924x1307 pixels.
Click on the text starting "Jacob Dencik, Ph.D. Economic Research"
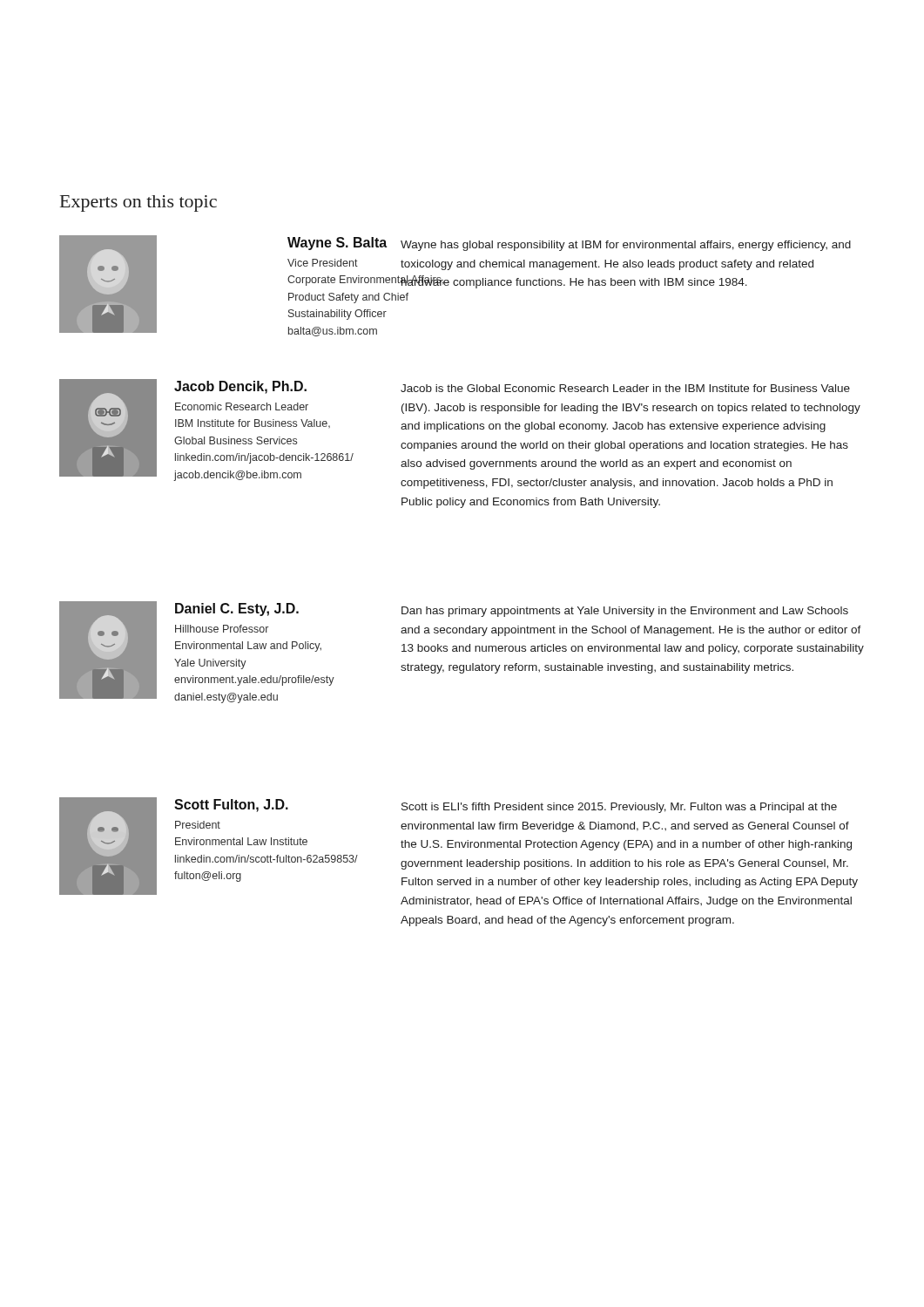(x=274, y=431)
